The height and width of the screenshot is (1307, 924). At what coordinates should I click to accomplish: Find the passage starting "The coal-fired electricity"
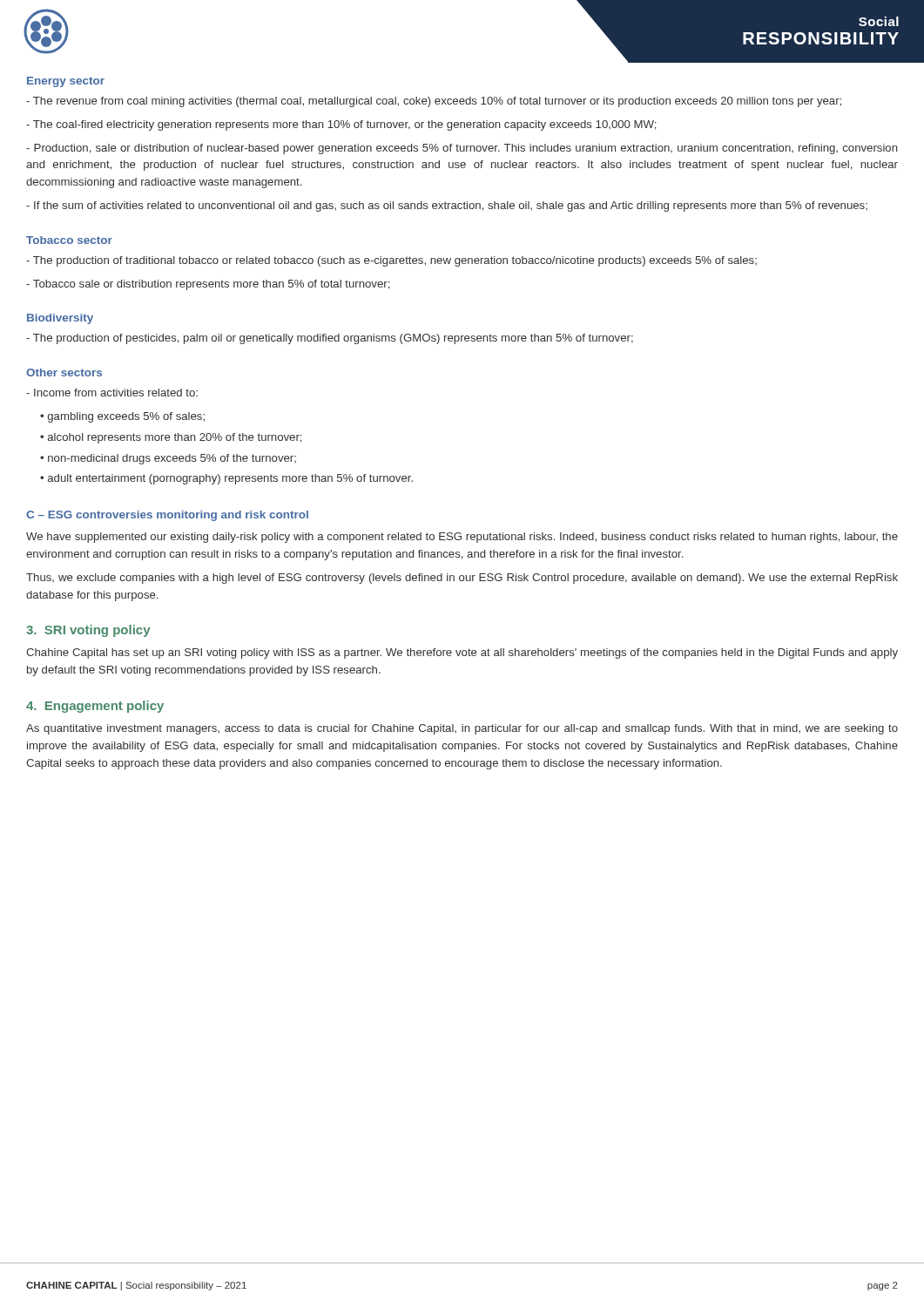click(342, 124)
